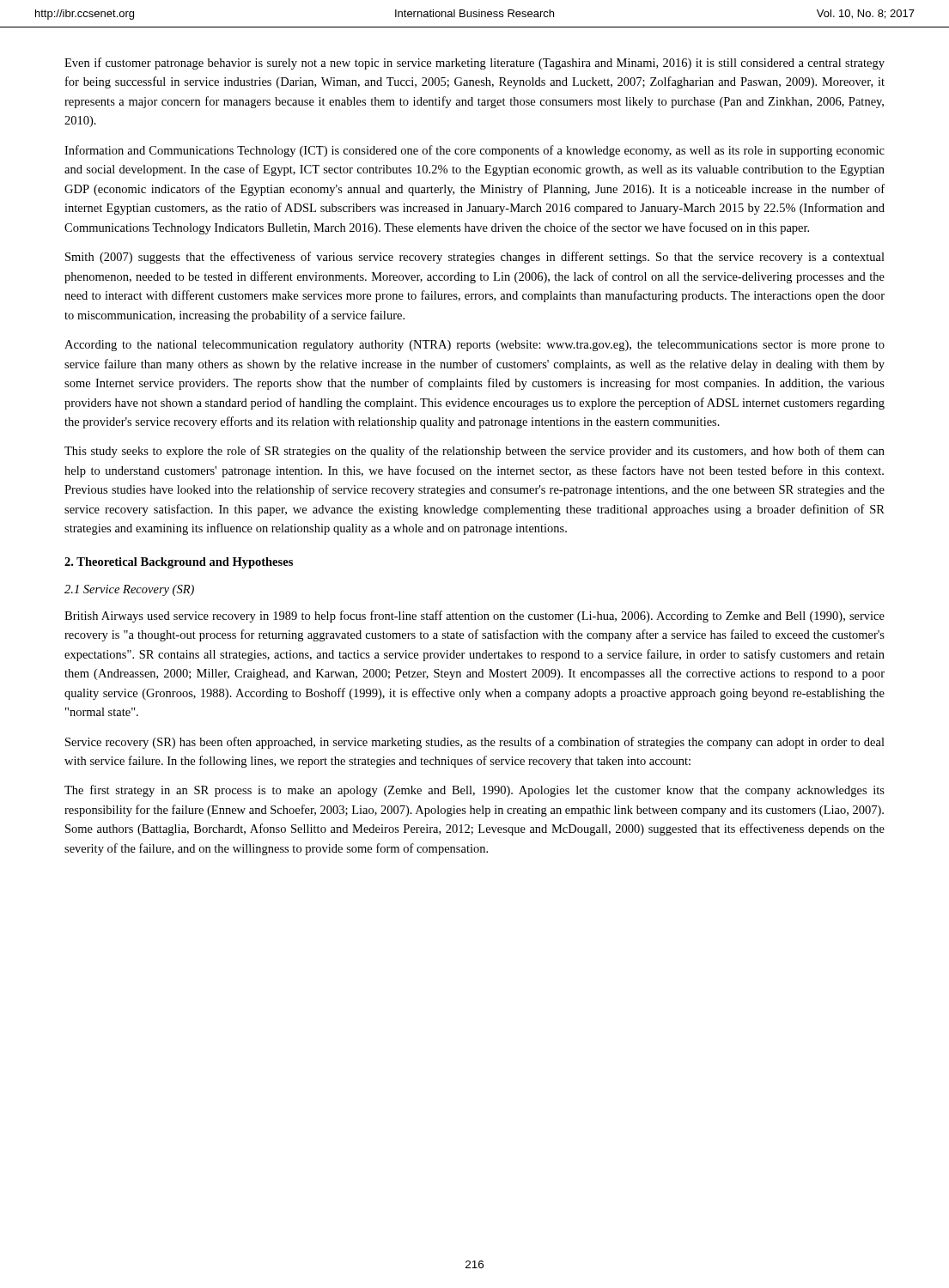
Task: Locate the block of text that opens with "Smith (2007) suggests that"
Action: click(474, 286)
